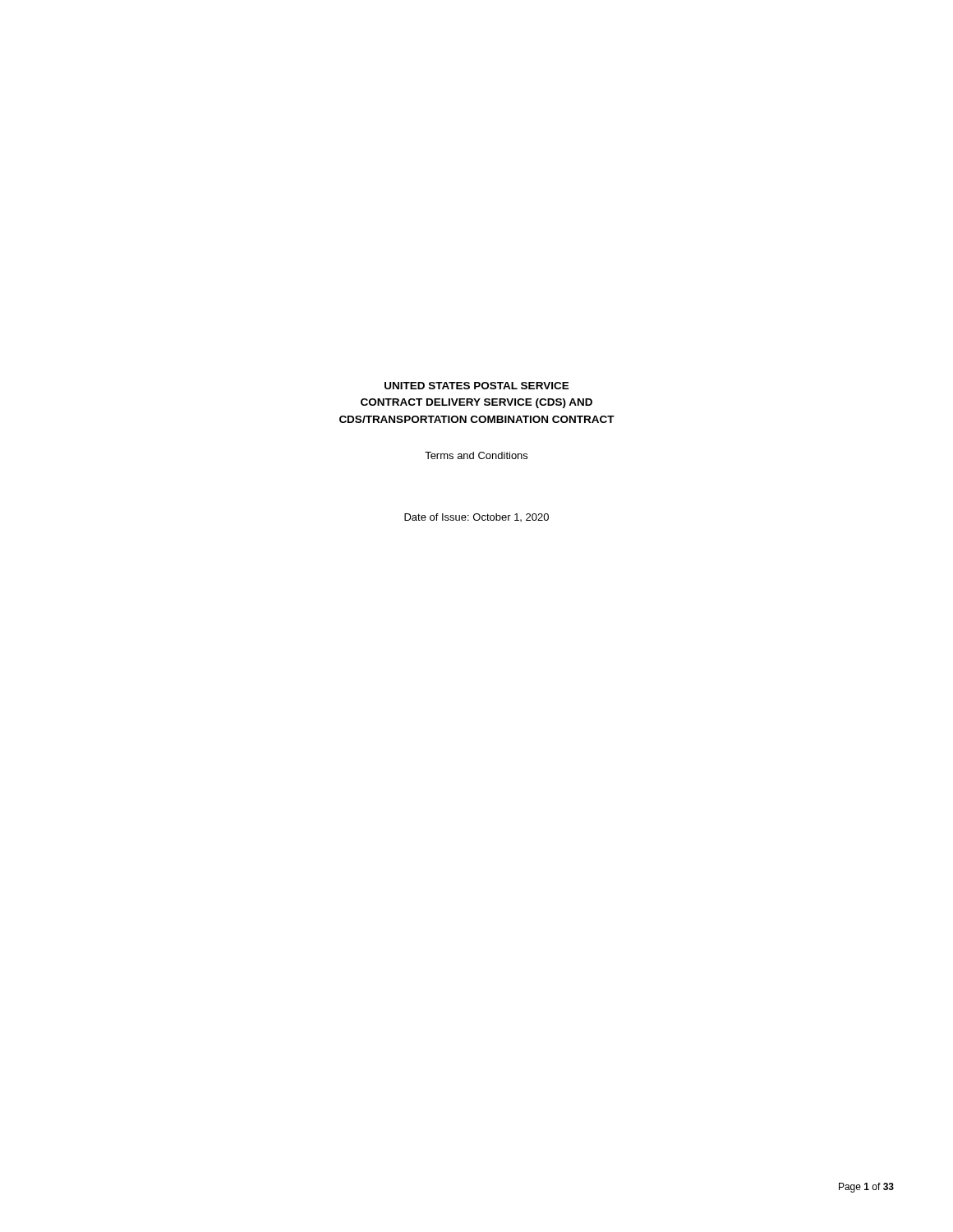Select the text with the text "Date of Issue: October 1, 2020"
The height and width of the screenshot is (1232, 953).
click(x=476, y=517)
